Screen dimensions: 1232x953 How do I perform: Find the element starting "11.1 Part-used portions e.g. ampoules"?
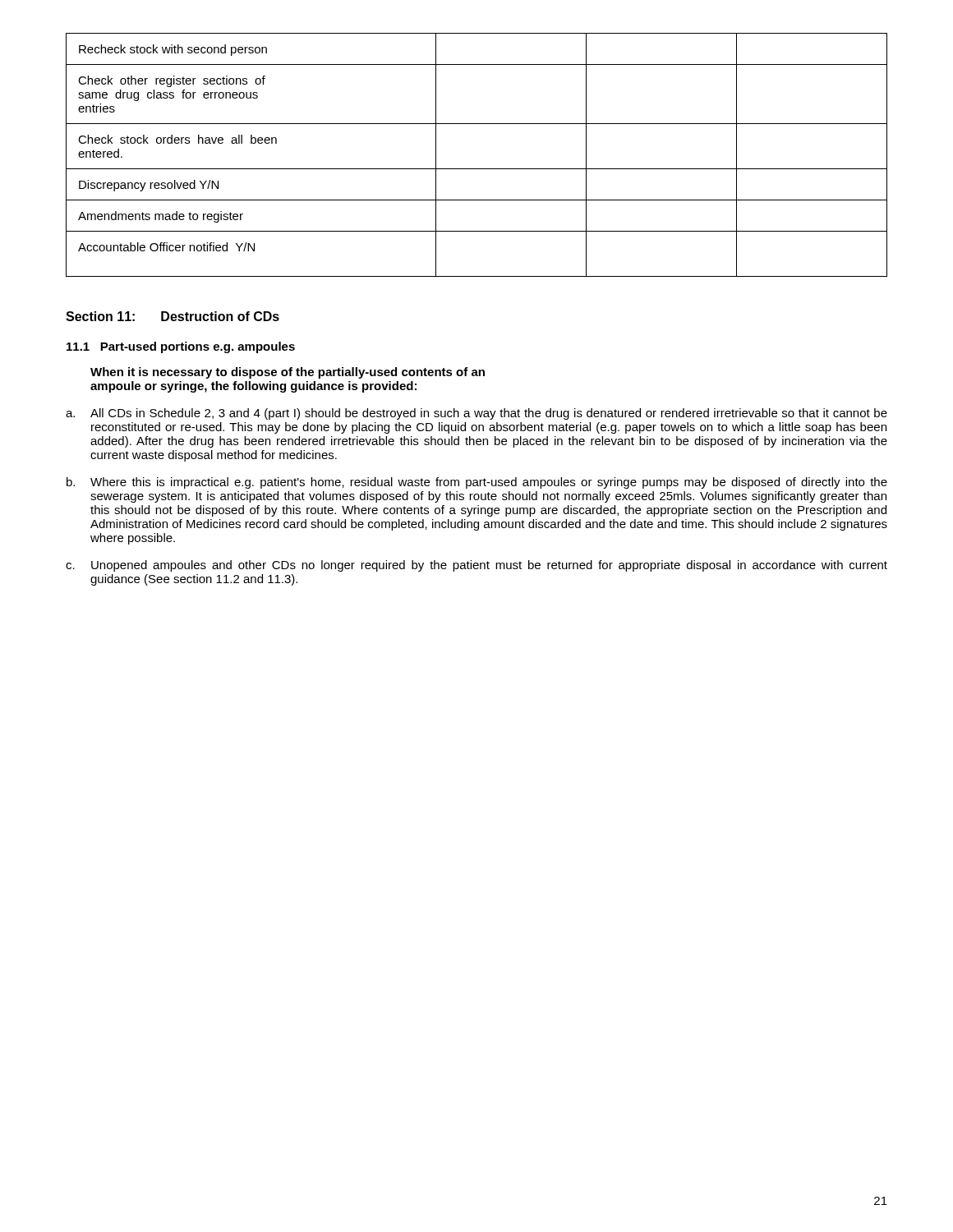coord(180,346)
